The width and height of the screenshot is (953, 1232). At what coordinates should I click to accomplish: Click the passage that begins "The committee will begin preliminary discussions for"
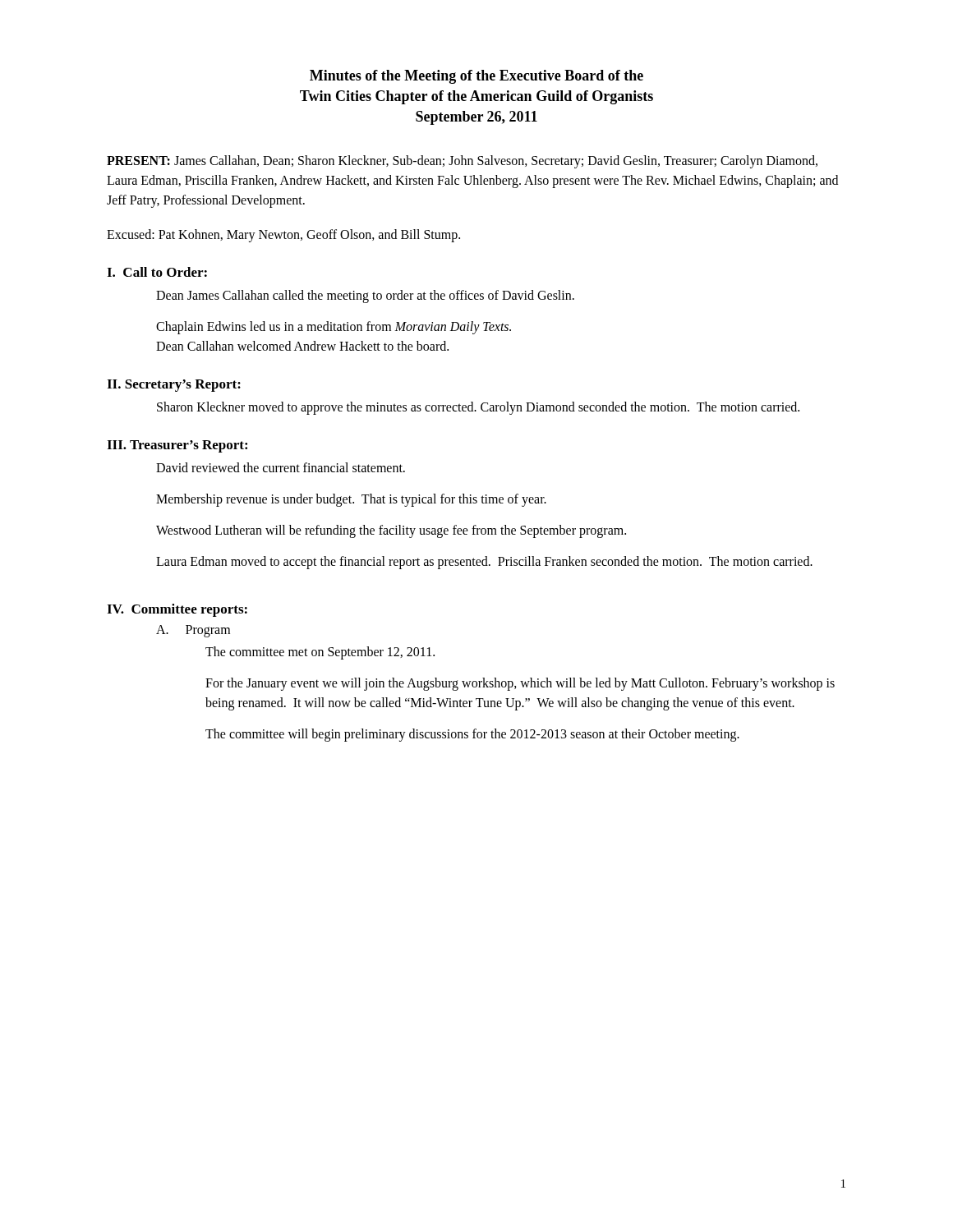coord(526,734)
